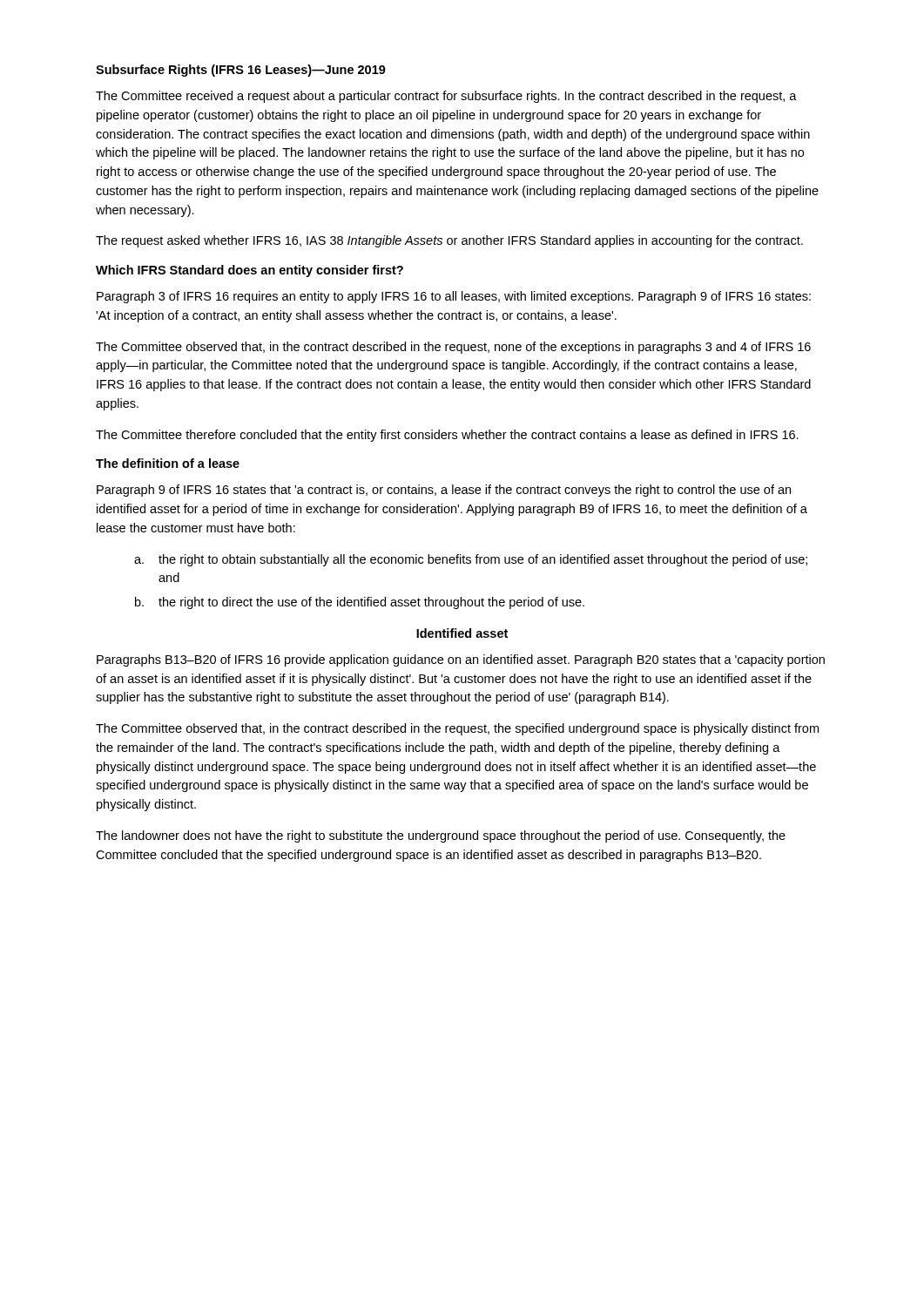This screenshot has height=1307, width=924.
Task: Select the text block that reads "The request asked whether"
Action: (x=450, y=241)
